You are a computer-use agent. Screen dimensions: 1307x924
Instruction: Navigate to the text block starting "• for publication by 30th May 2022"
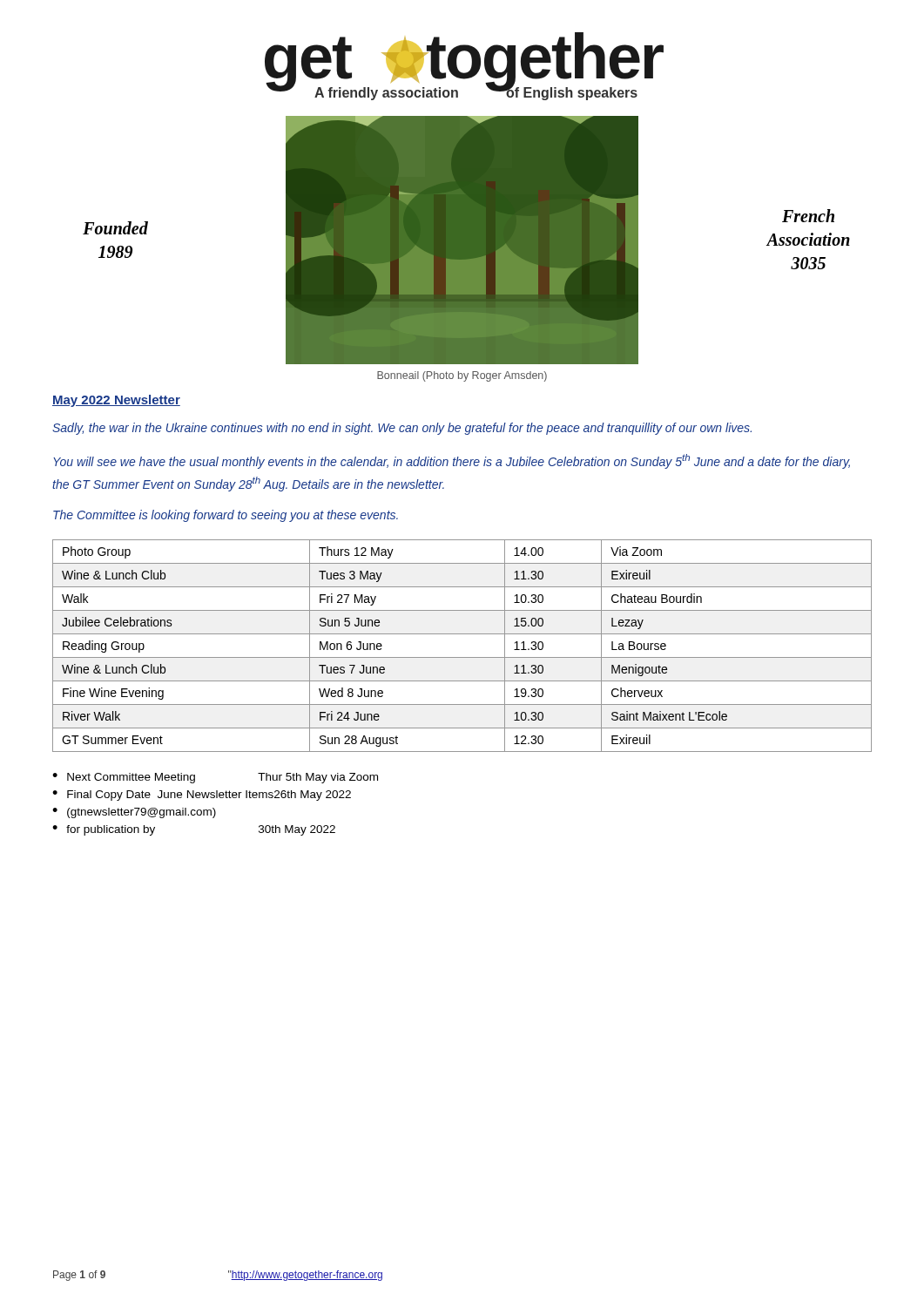[x=104, y=830]
